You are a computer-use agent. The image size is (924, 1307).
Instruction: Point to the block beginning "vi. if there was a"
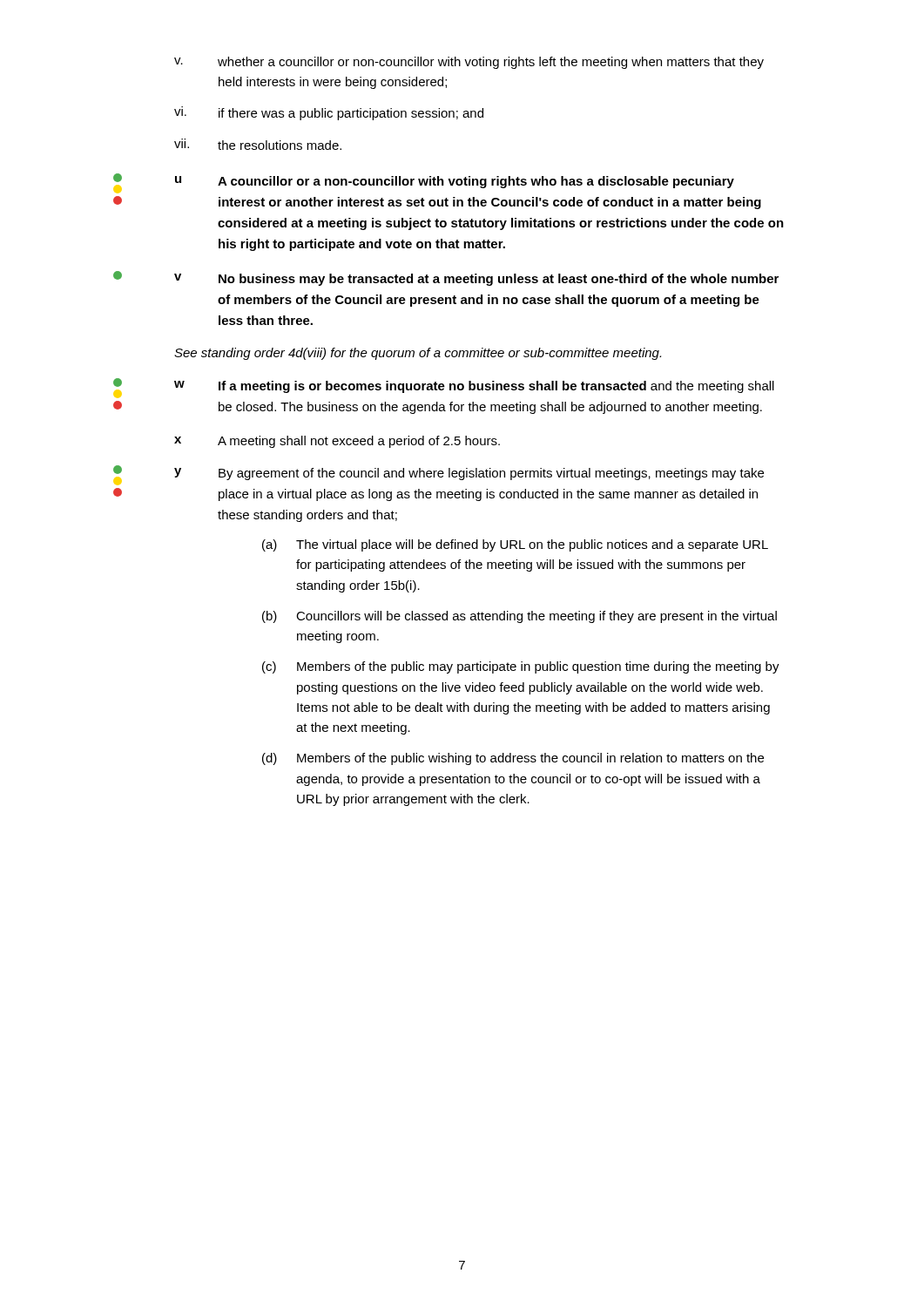point(479,113)
